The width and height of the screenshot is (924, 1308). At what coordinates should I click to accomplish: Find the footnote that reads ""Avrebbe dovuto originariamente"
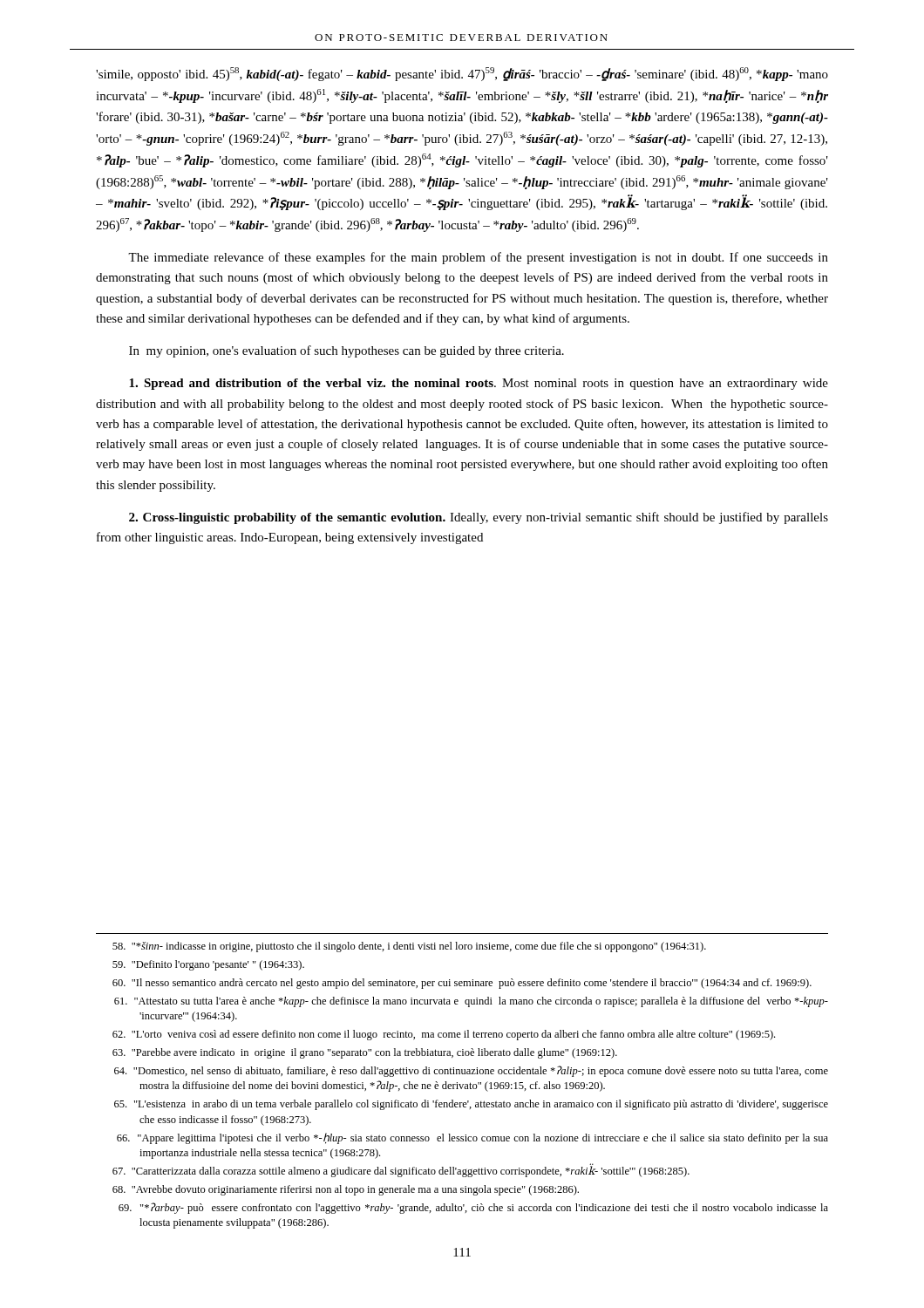(338, 1189)
